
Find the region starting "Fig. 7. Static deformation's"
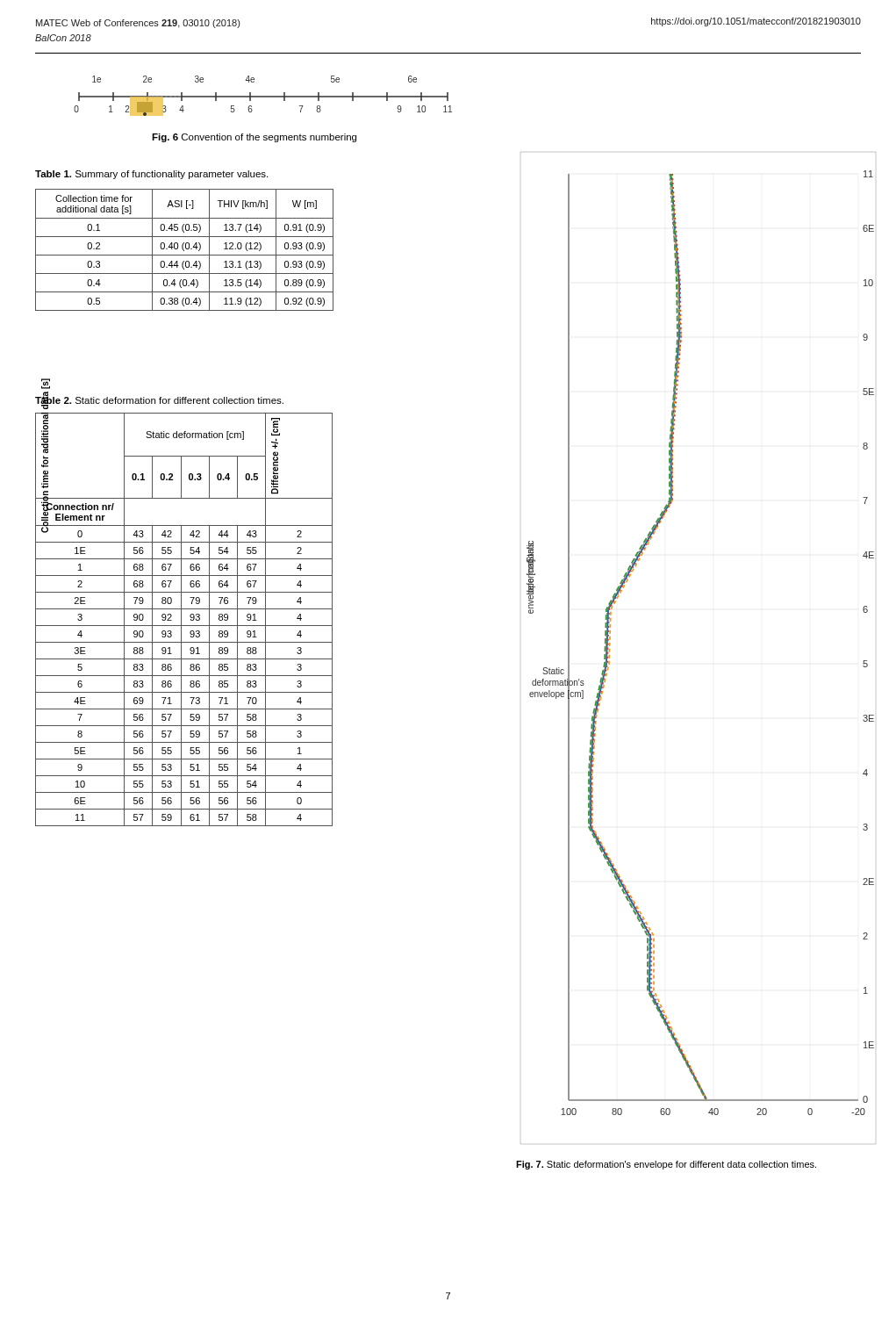667,1164
